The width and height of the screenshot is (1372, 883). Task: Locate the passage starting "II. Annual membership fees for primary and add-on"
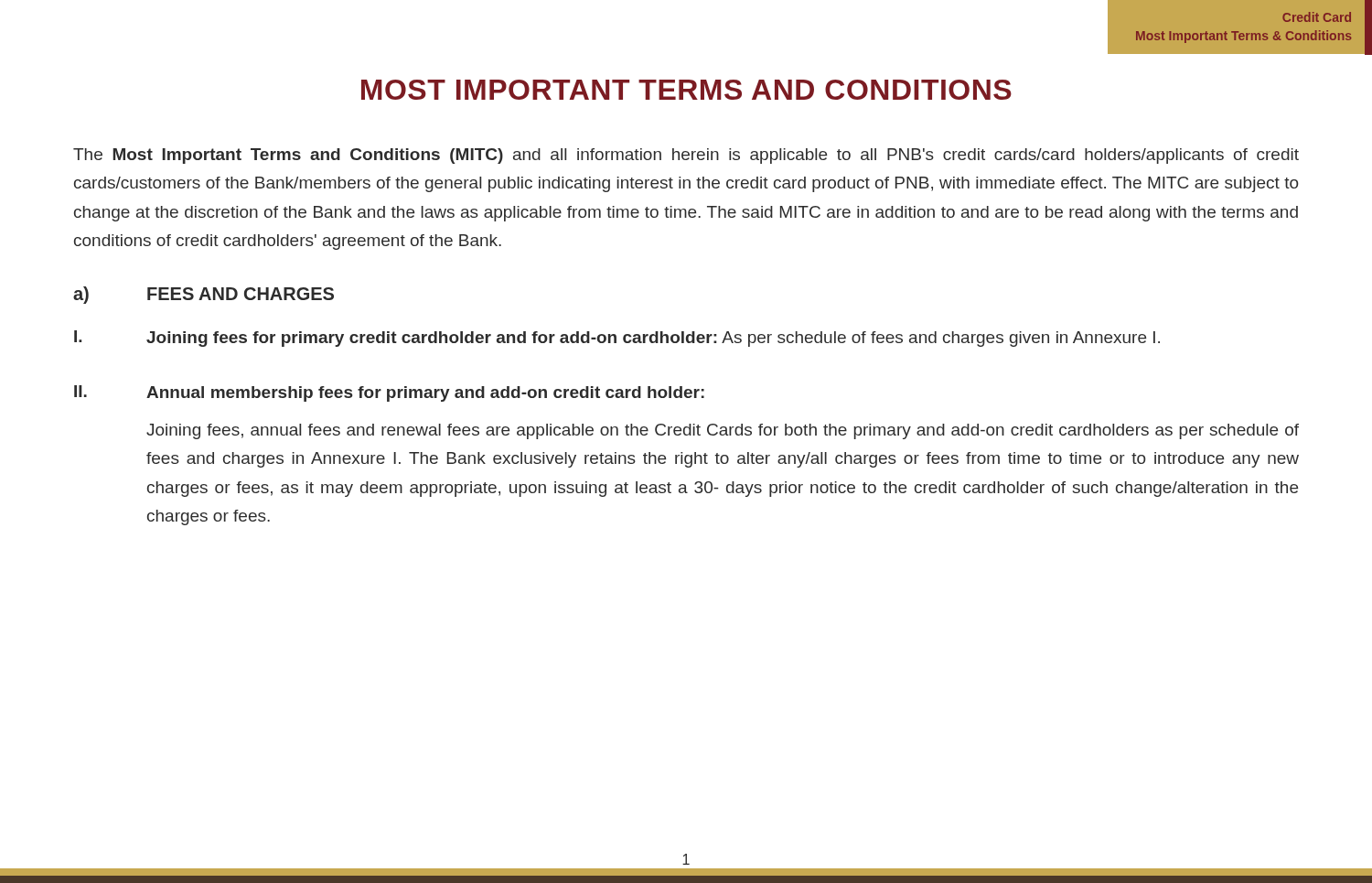click(686, 458)
